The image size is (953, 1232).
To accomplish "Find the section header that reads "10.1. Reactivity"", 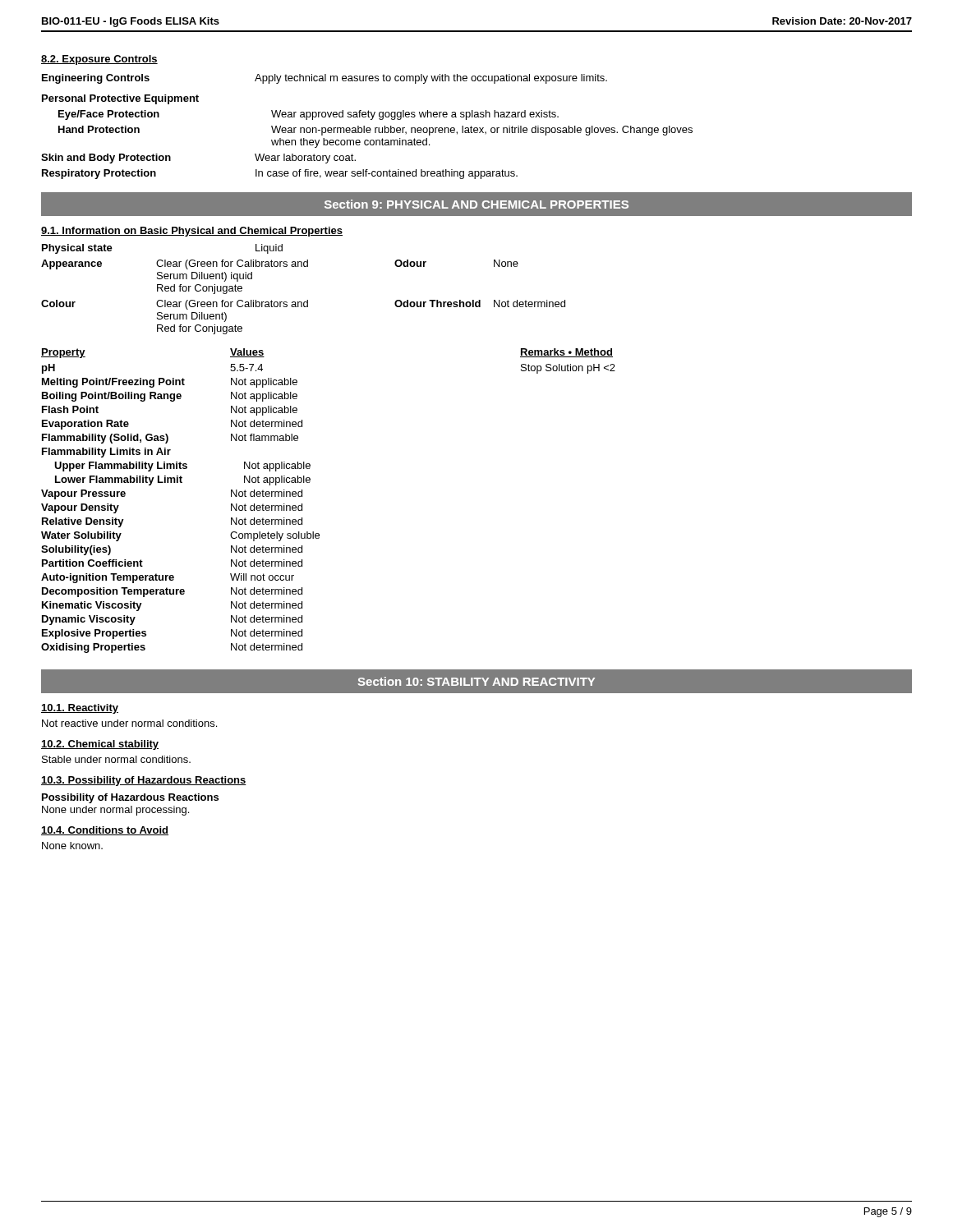I will (x=80, y=708).
